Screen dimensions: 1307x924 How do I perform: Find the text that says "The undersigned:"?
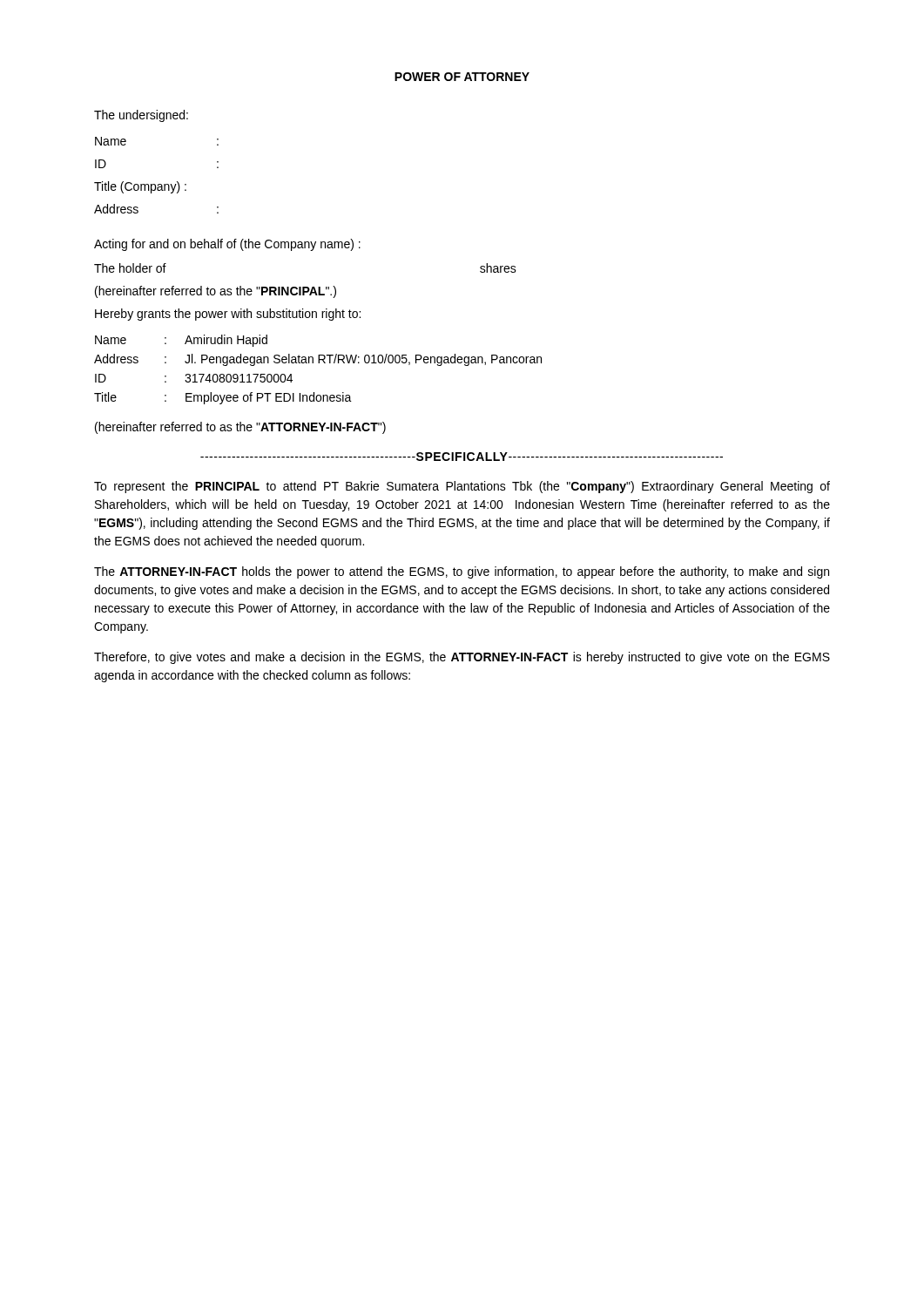(x=142, y=115)
